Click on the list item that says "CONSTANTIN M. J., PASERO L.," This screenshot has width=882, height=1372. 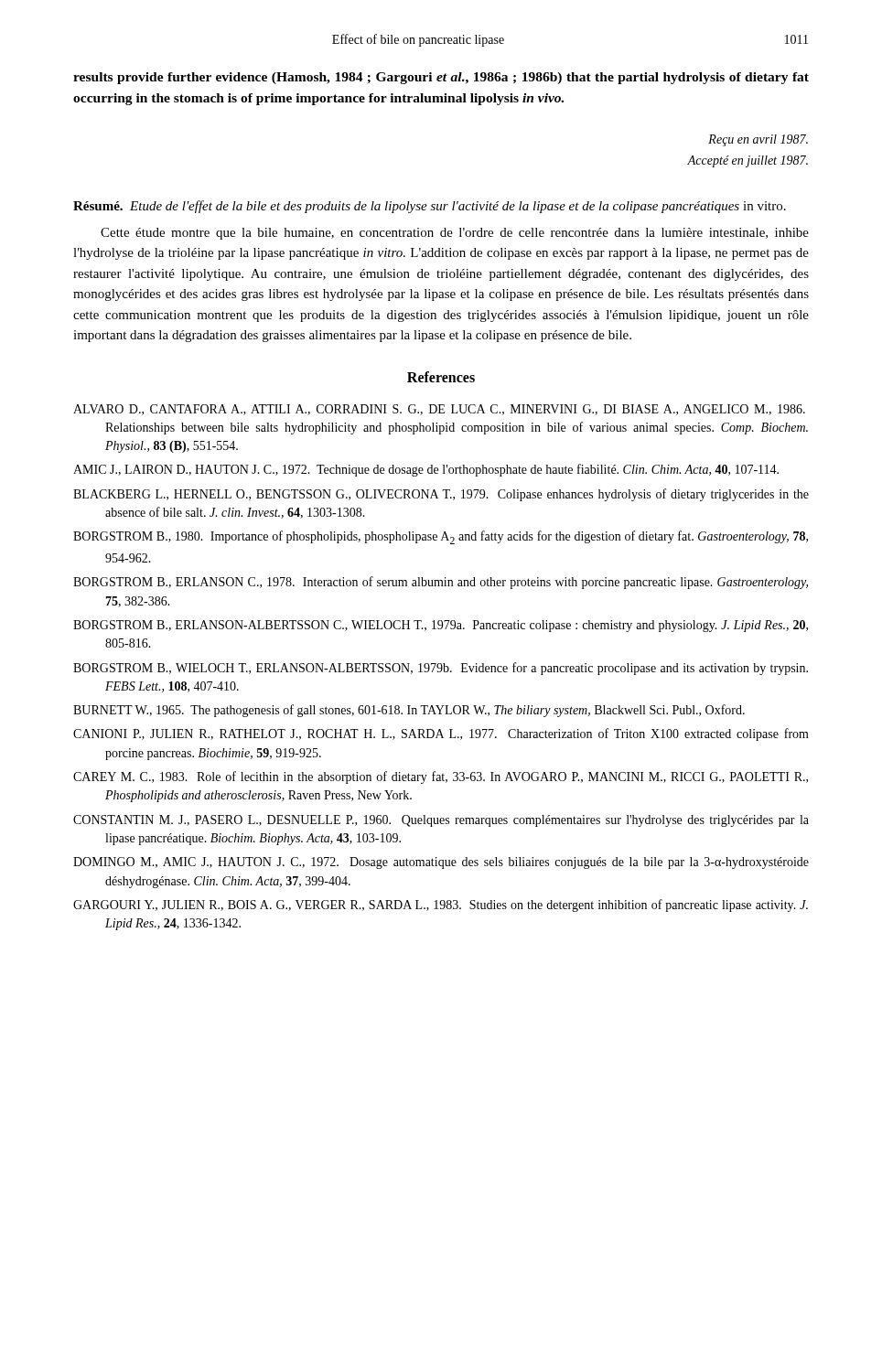click(441, 829)
